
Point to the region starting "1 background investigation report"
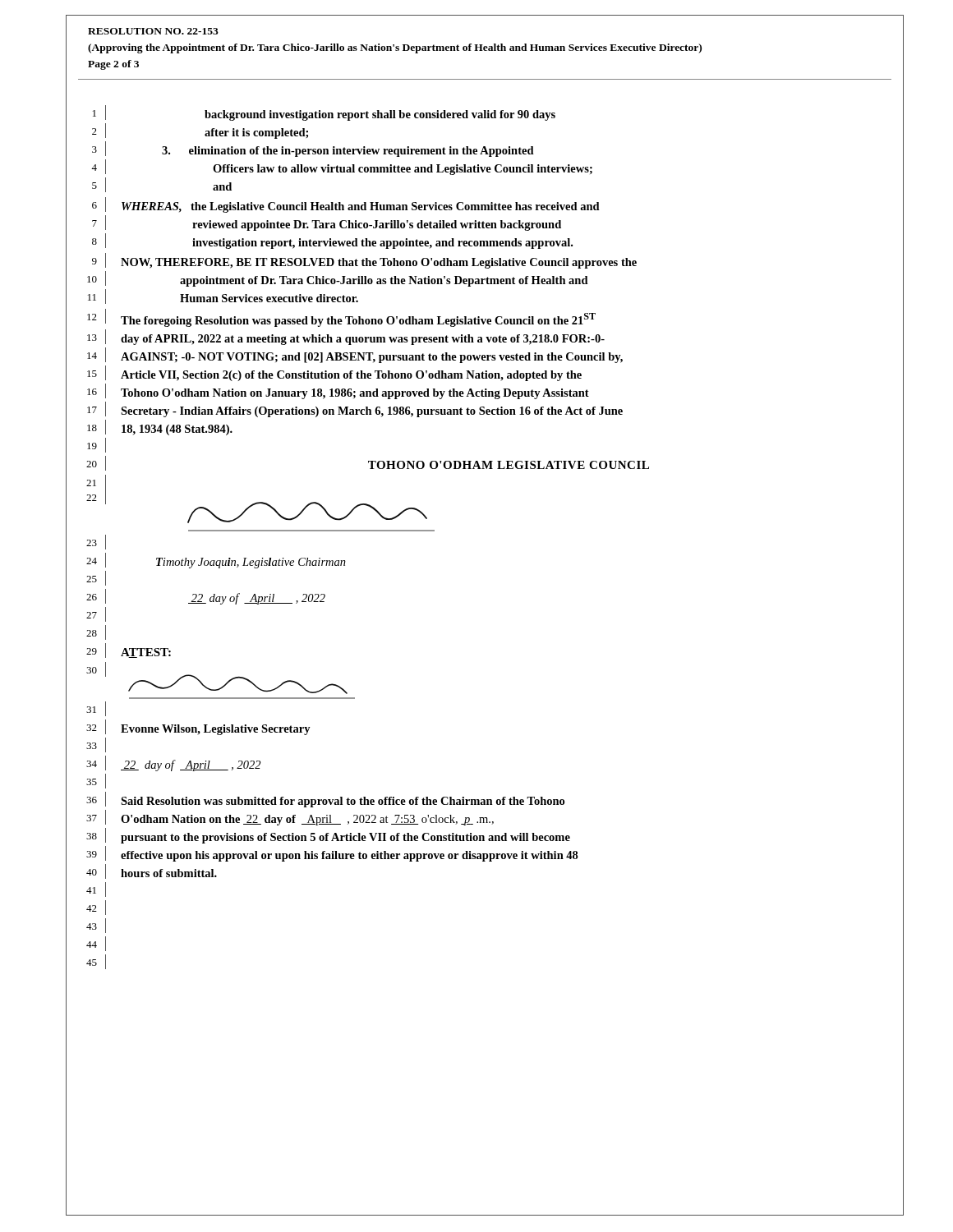click(x=485, y=114)
